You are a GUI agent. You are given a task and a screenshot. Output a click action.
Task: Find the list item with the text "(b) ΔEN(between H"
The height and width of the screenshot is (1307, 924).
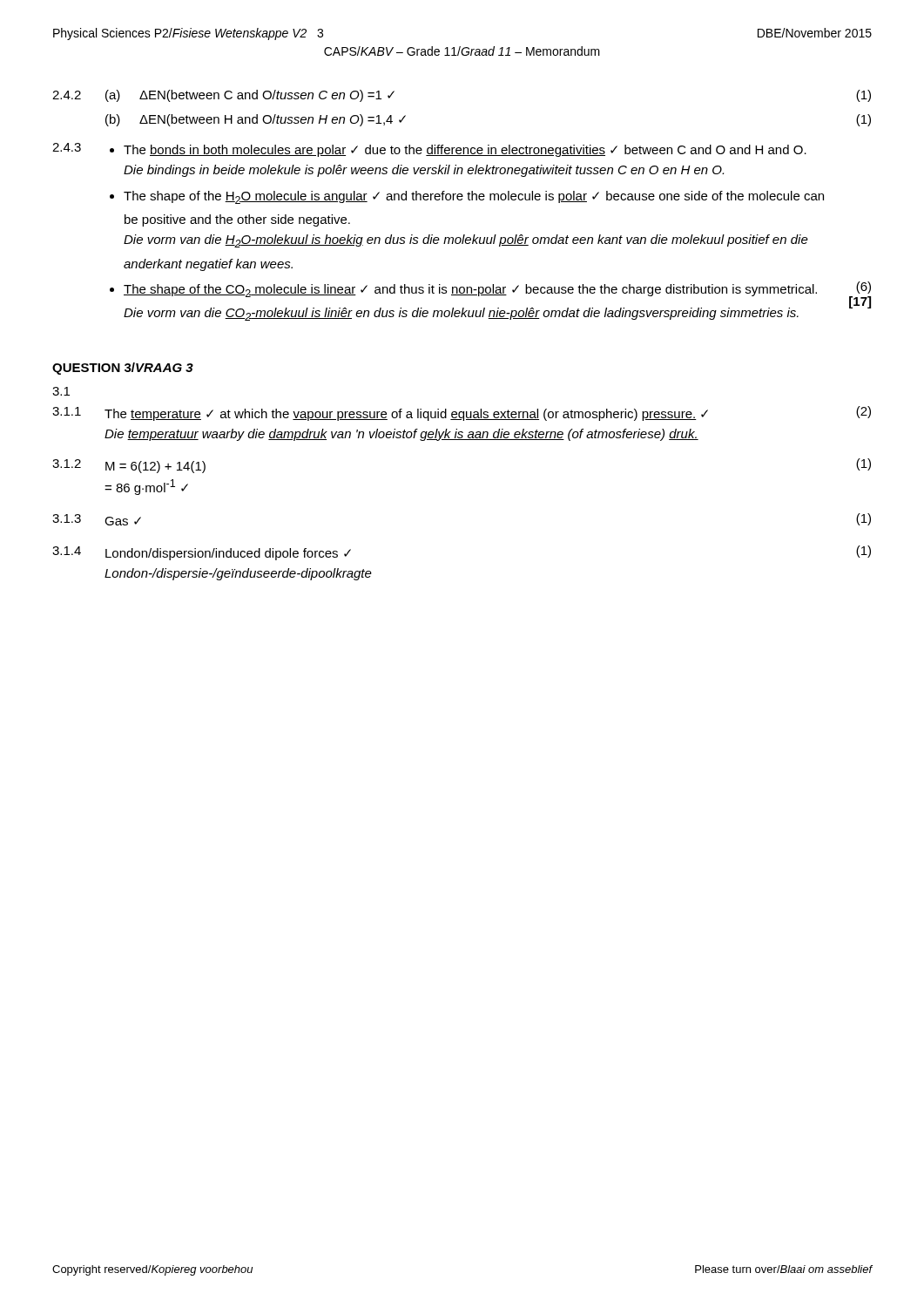(x=285, y=120)
